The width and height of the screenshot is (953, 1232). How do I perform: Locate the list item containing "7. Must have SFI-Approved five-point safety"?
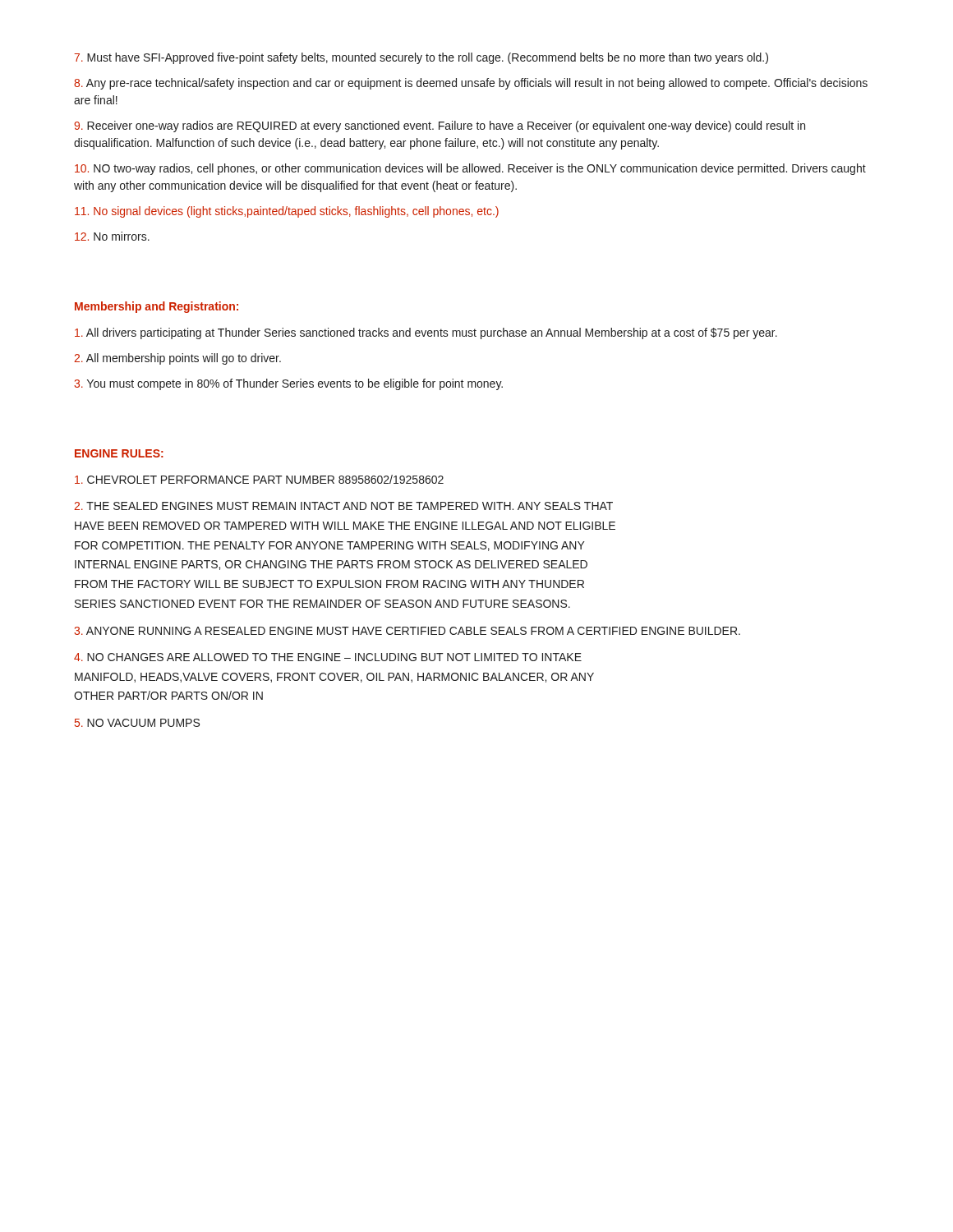pos(421,57)
